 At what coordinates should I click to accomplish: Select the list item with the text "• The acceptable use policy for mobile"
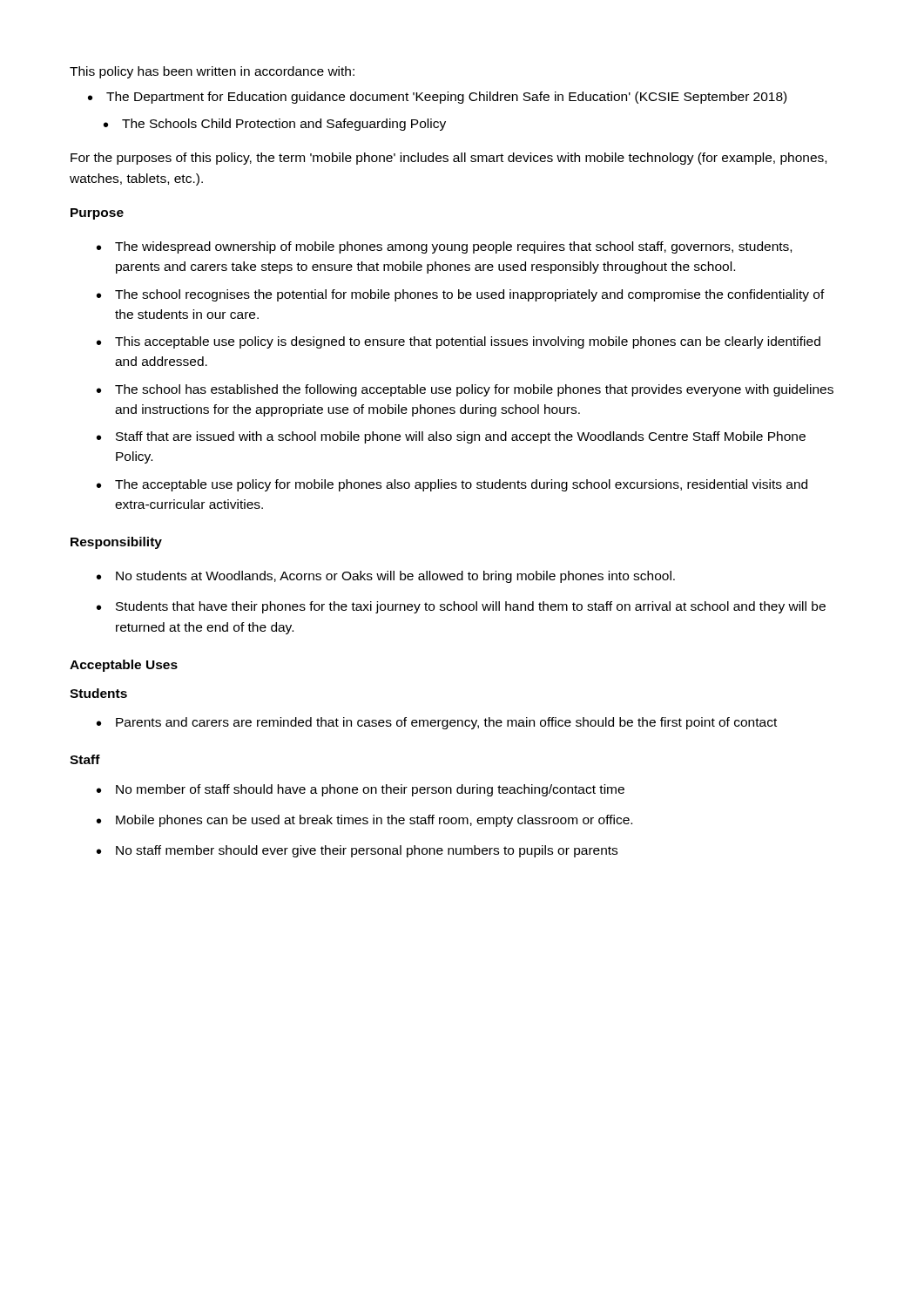click(466, 494)
